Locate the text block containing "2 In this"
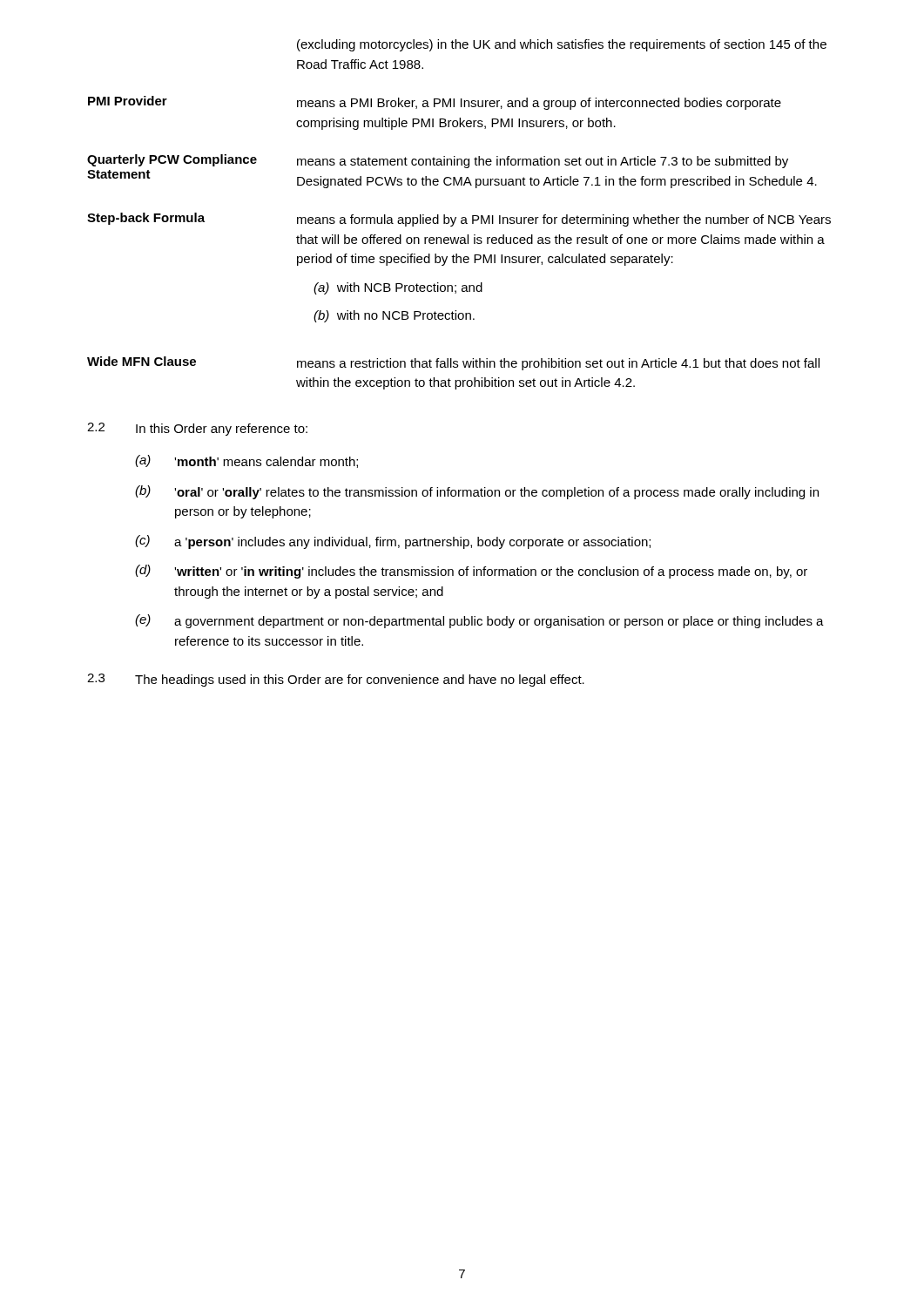 pos(197,429)
